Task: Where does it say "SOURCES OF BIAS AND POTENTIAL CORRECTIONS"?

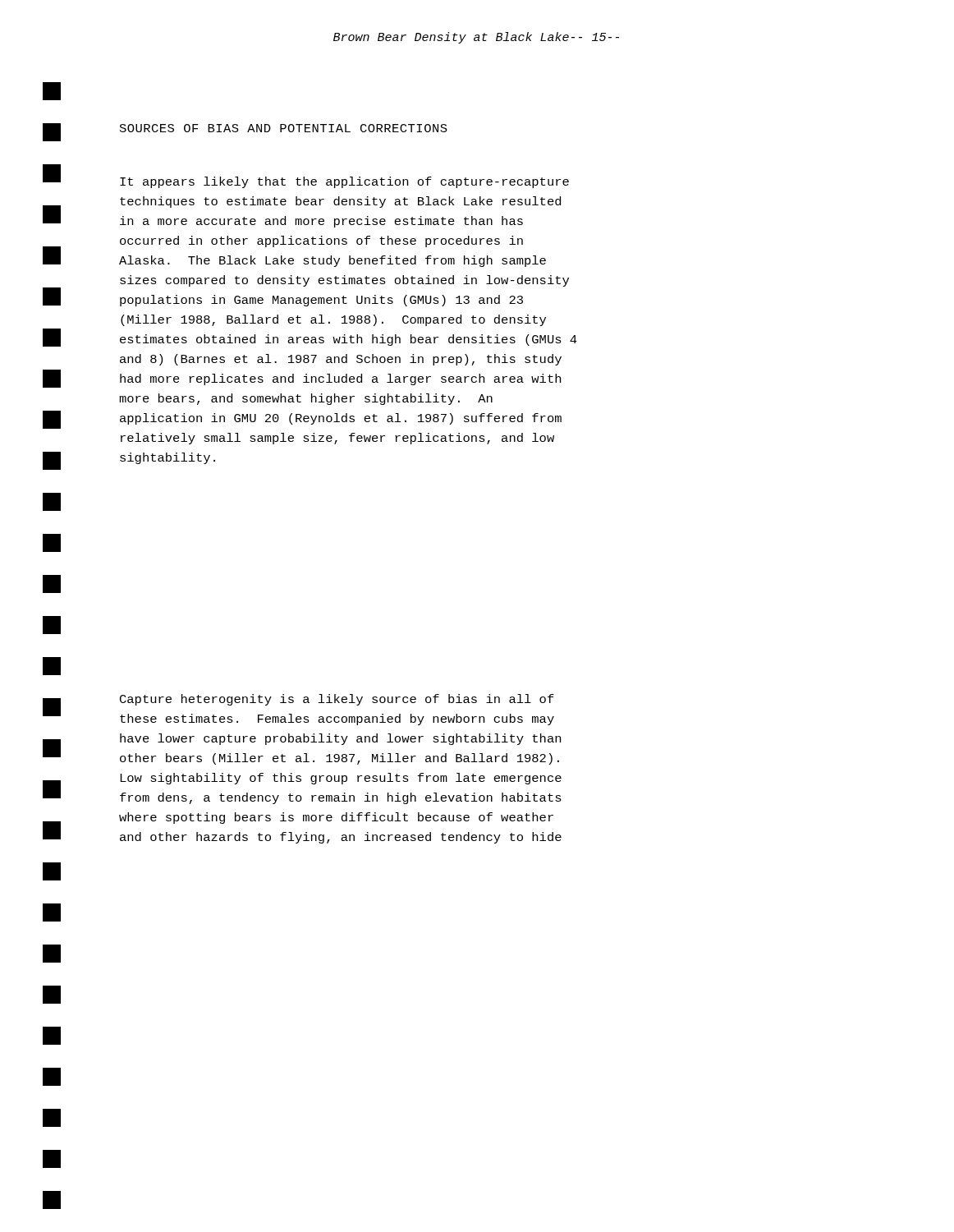Action: click(x=283, y=129)
